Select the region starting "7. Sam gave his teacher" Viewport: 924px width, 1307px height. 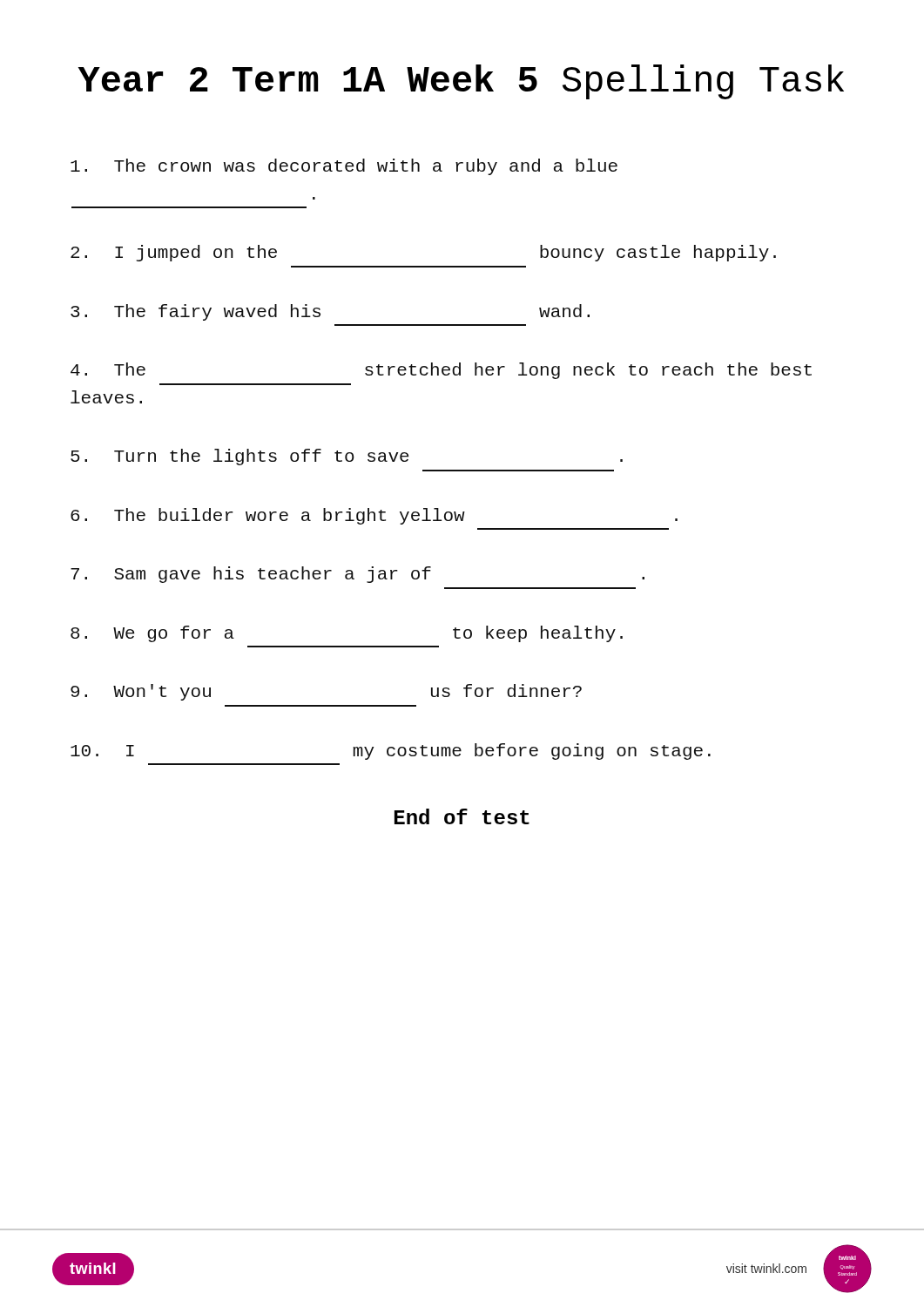point(359,577)
